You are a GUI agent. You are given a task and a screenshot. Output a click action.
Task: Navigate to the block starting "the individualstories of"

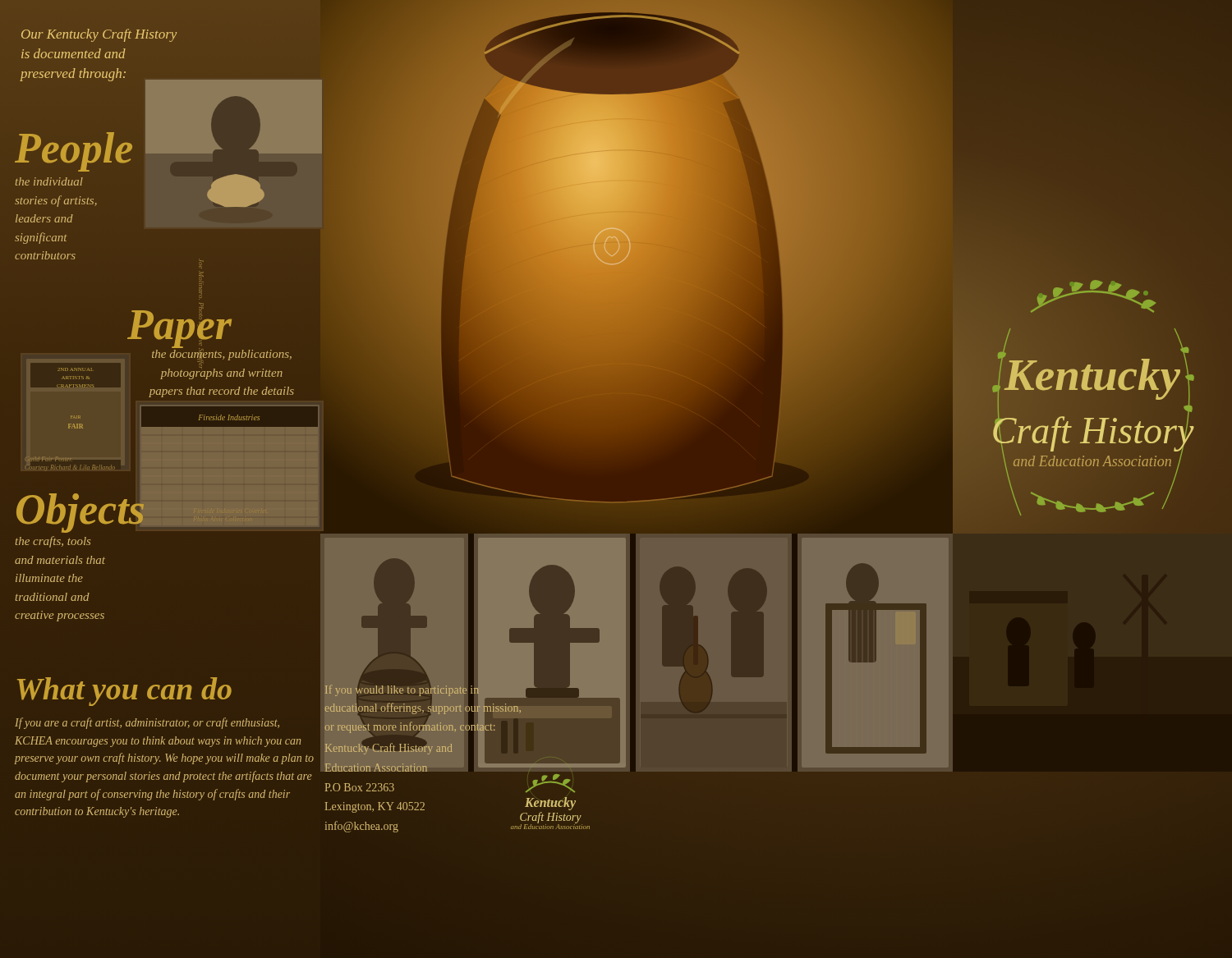click(x=56, y=218)
